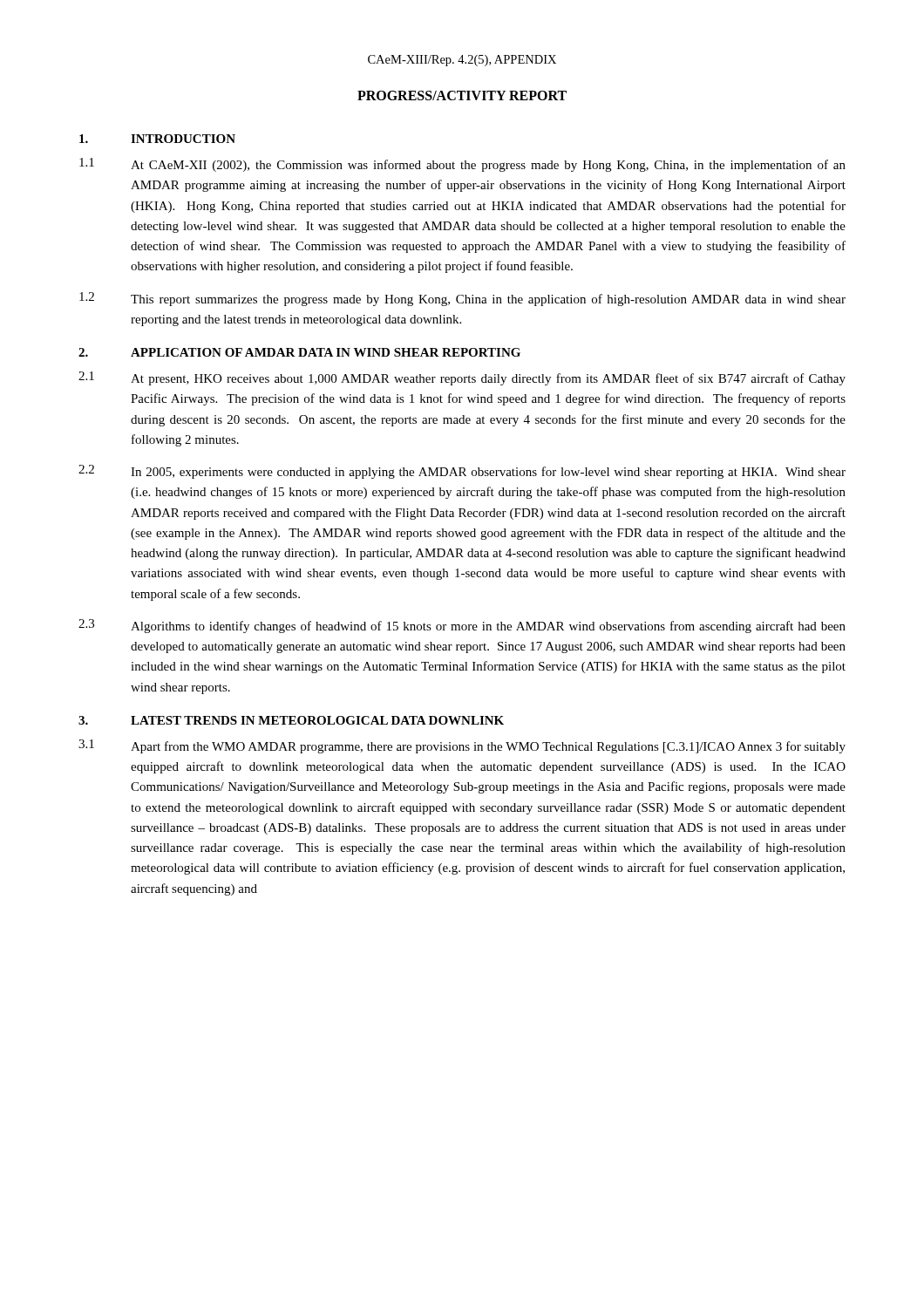Click the passage that begins "3 Algorithms to"
The width and height of the screenshot is (924, 1308).
[462, 657]
